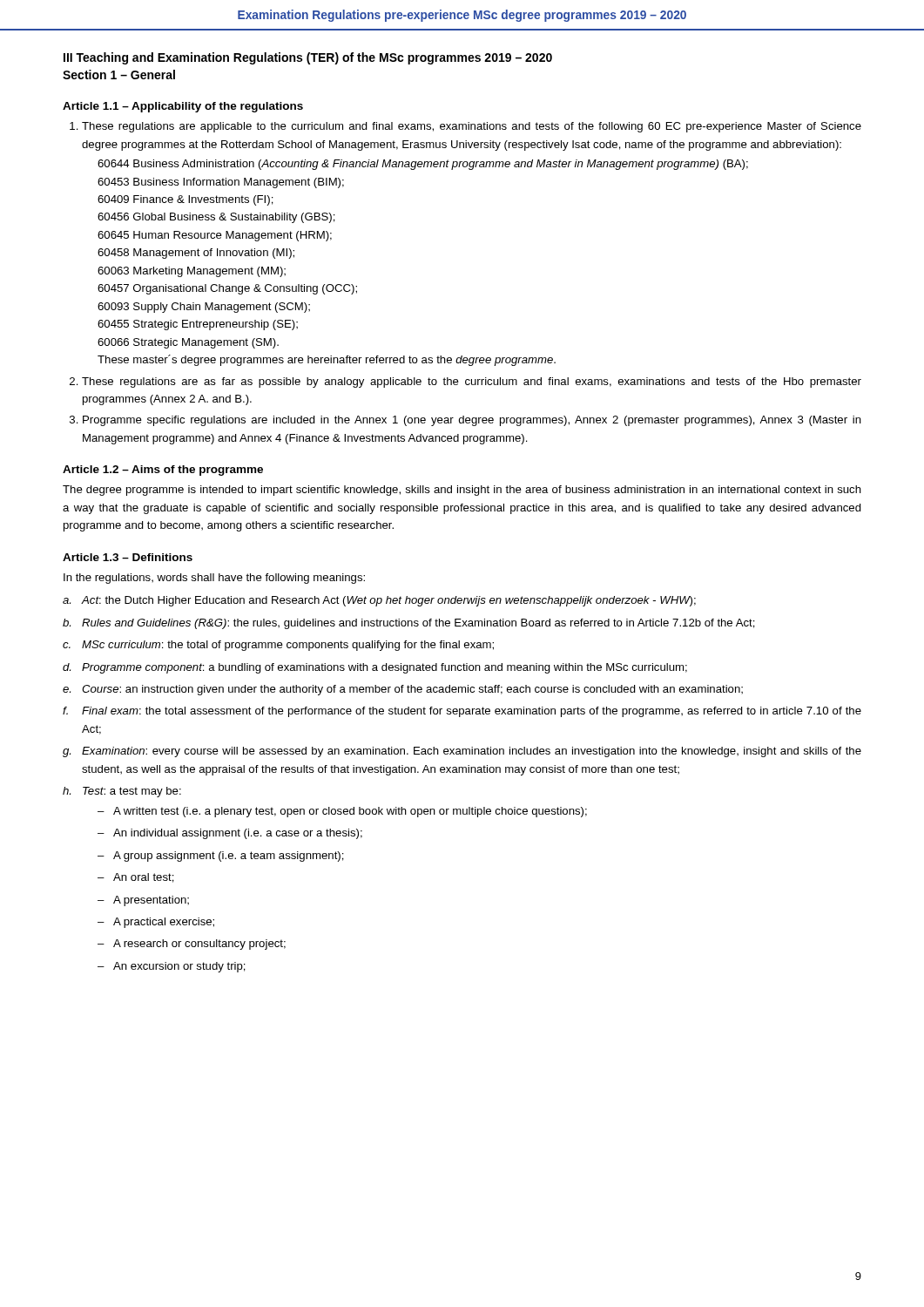This screenshot has height=1307, width=924.
Task: Select the section header with the text "Article 1.2 – Aims of"
Action: 163,469
